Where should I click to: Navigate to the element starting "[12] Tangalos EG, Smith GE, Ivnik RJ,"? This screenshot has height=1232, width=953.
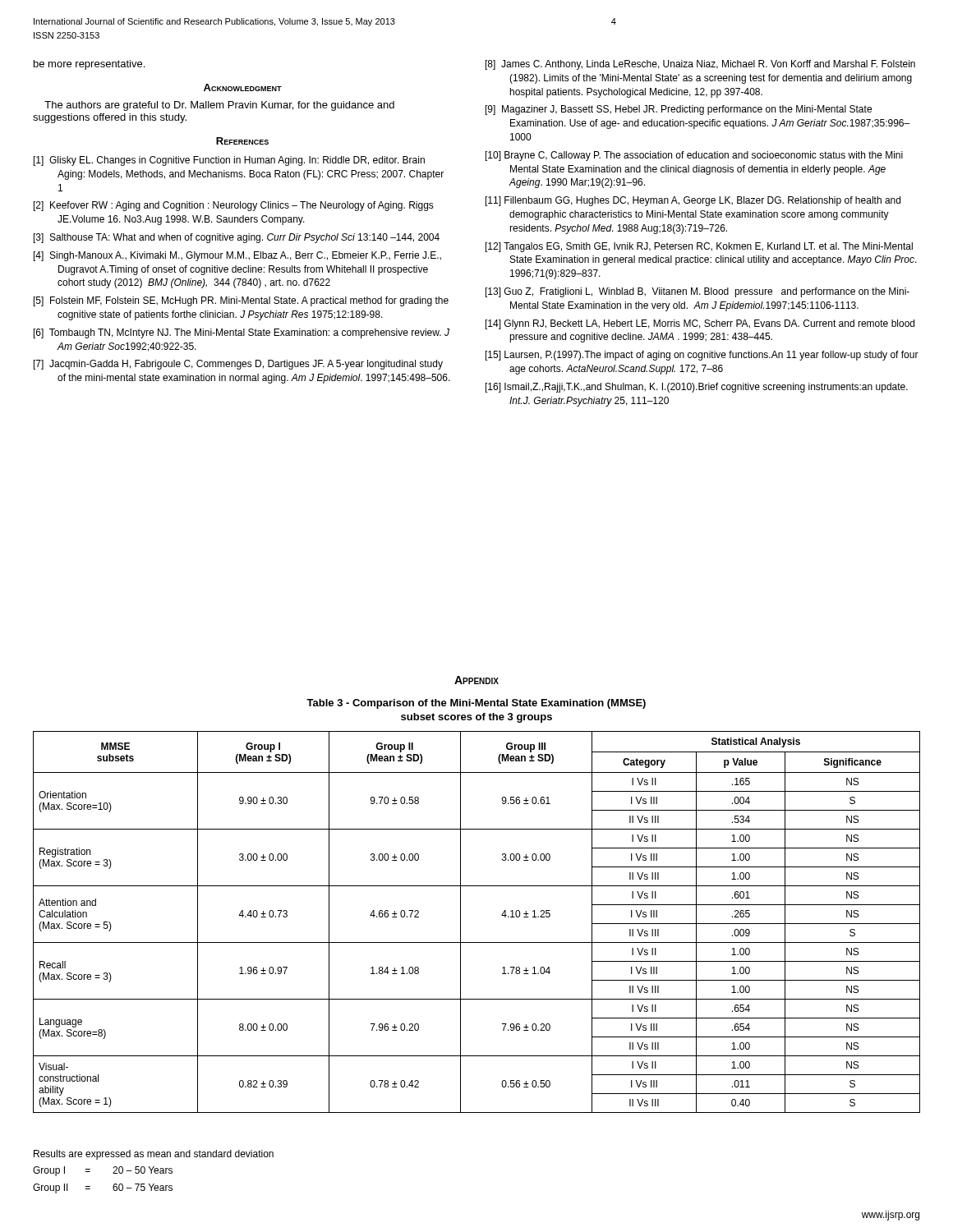click(x=701, y=260)
